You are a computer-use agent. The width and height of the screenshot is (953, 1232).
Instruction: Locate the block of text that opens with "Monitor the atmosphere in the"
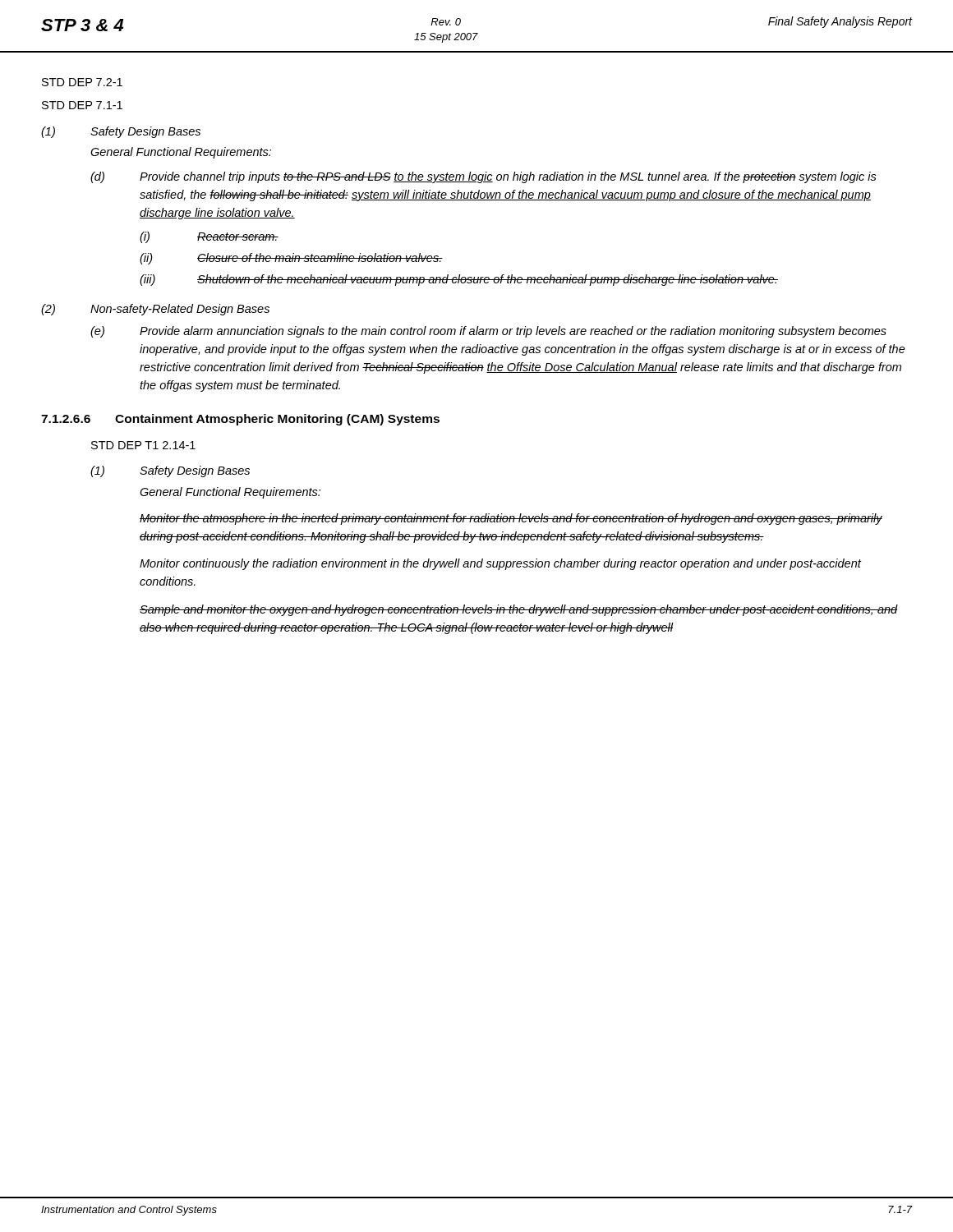[x=511, y=527]
